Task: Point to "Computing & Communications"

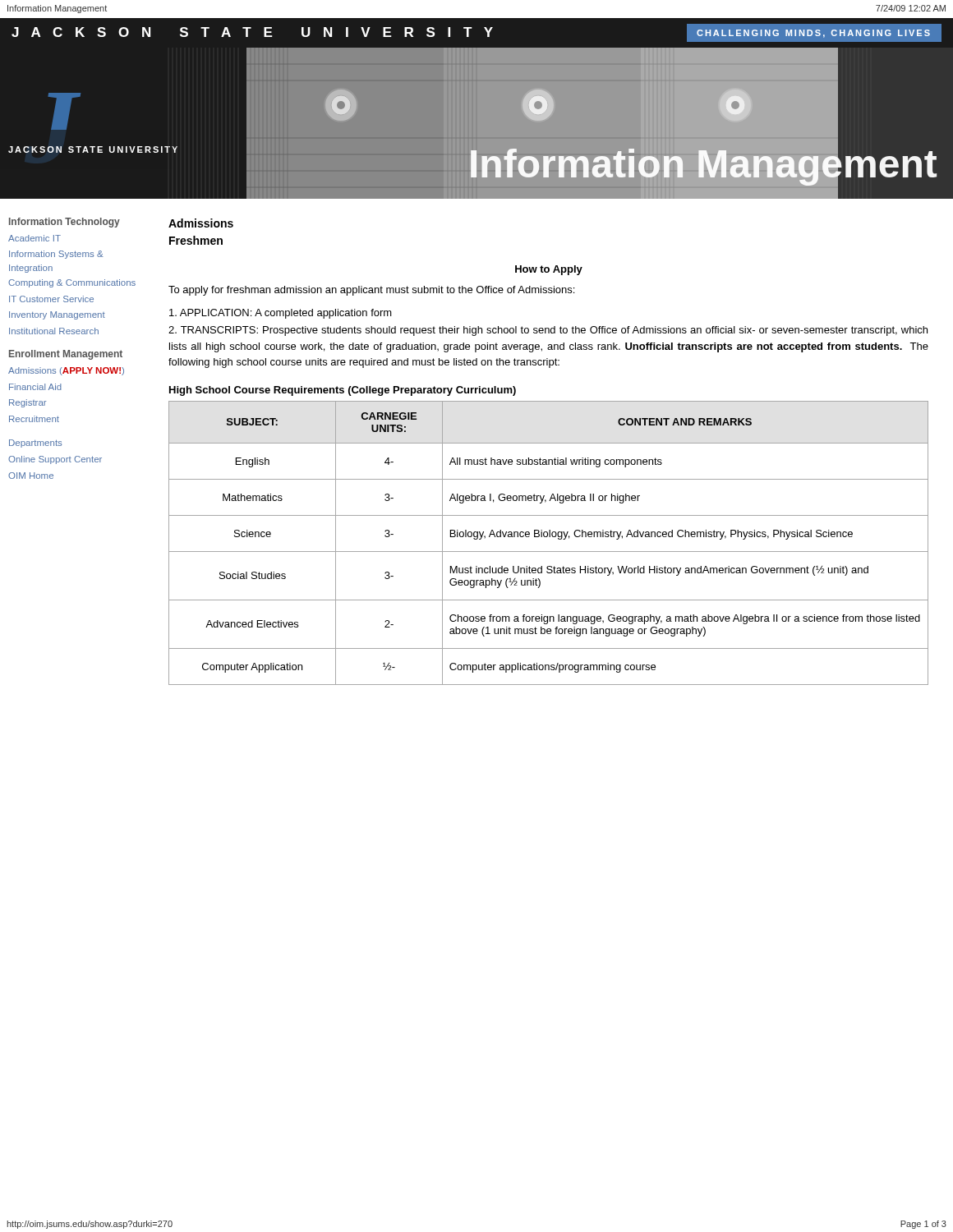Action: pyautogui.click(x=72, y=283)
